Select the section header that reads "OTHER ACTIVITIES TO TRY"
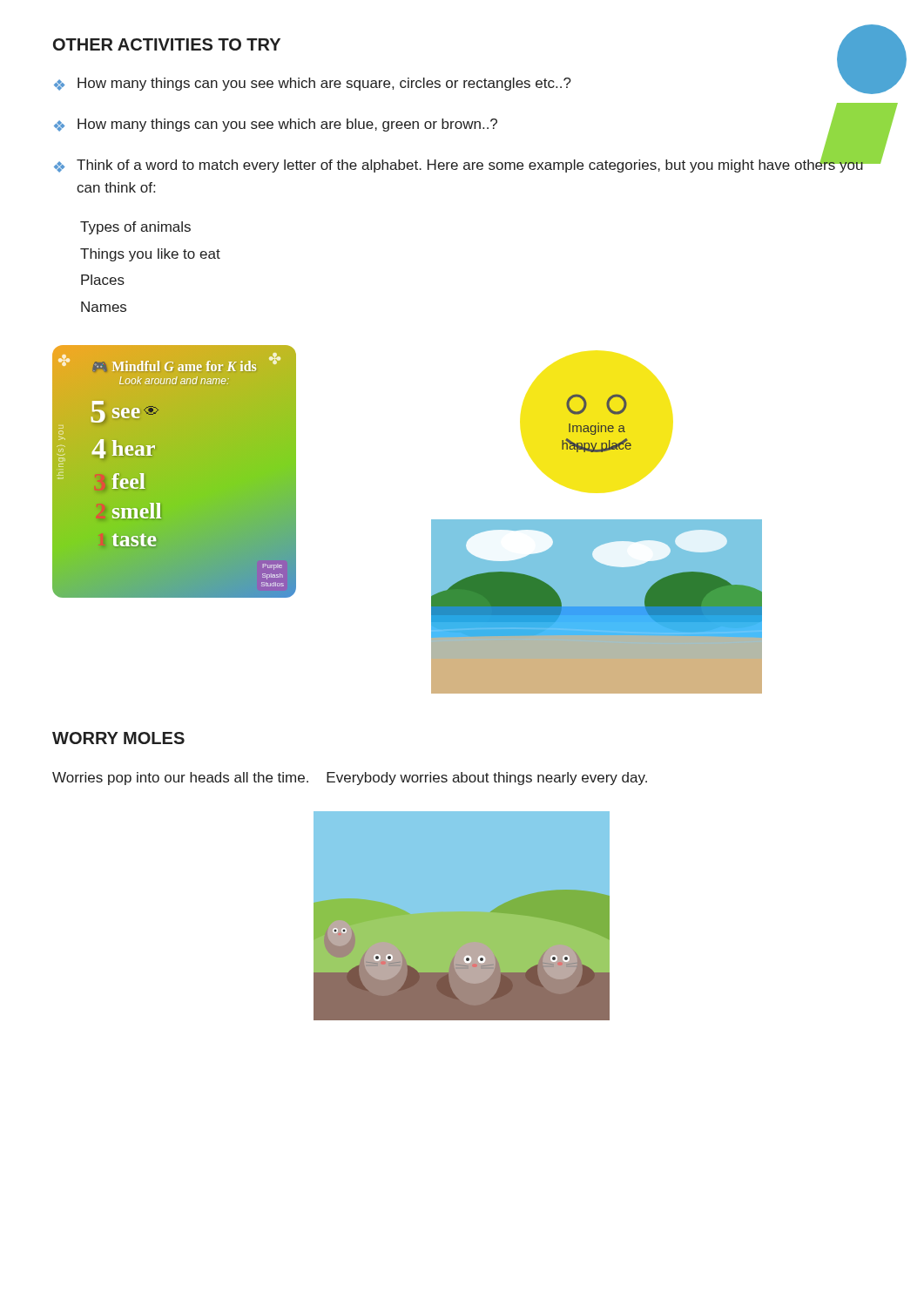This screenshot has height=1307, width=924. pos(167,44)
